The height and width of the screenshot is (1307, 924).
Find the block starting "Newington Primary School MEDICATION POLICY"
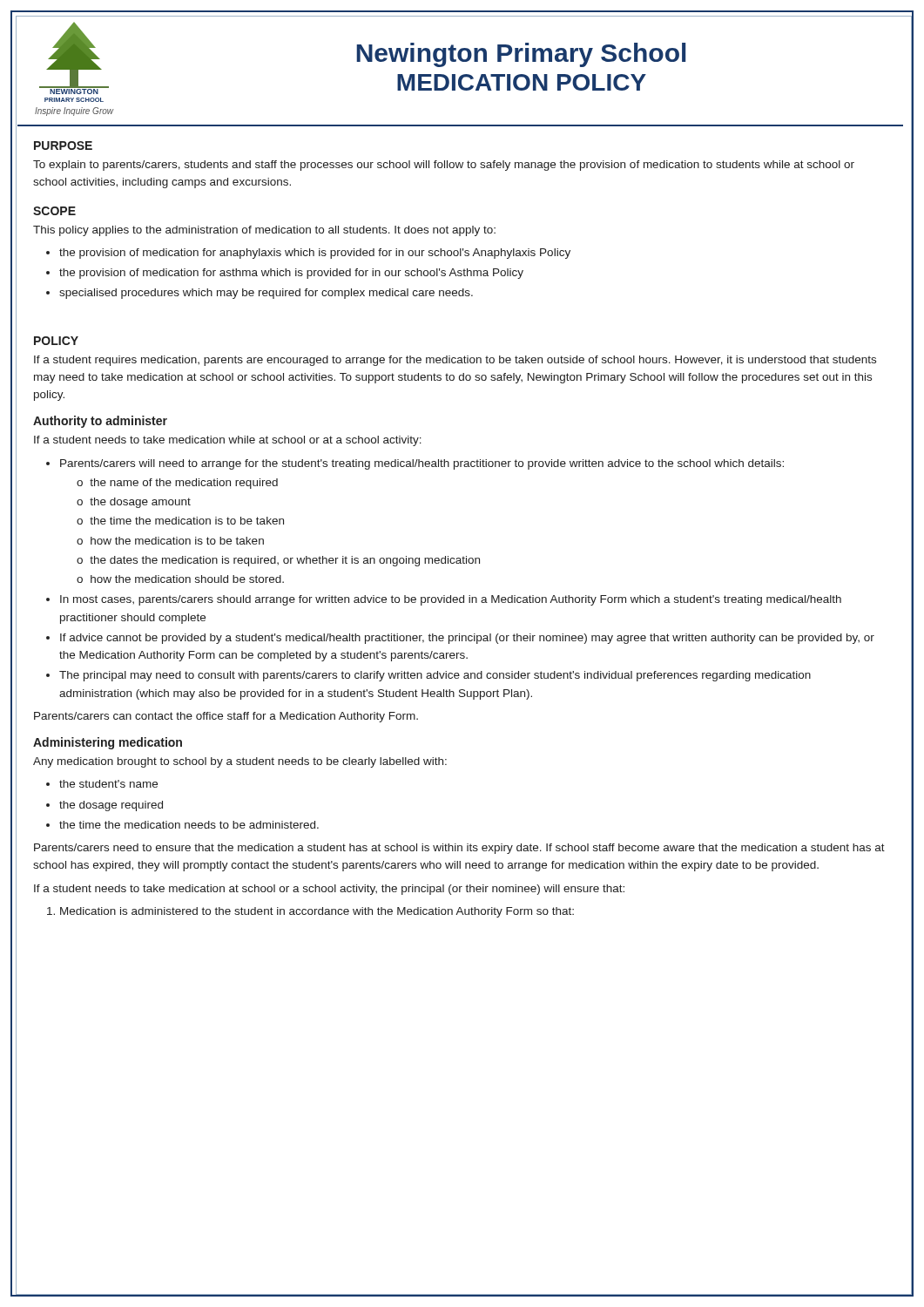(x=521, y=67)
